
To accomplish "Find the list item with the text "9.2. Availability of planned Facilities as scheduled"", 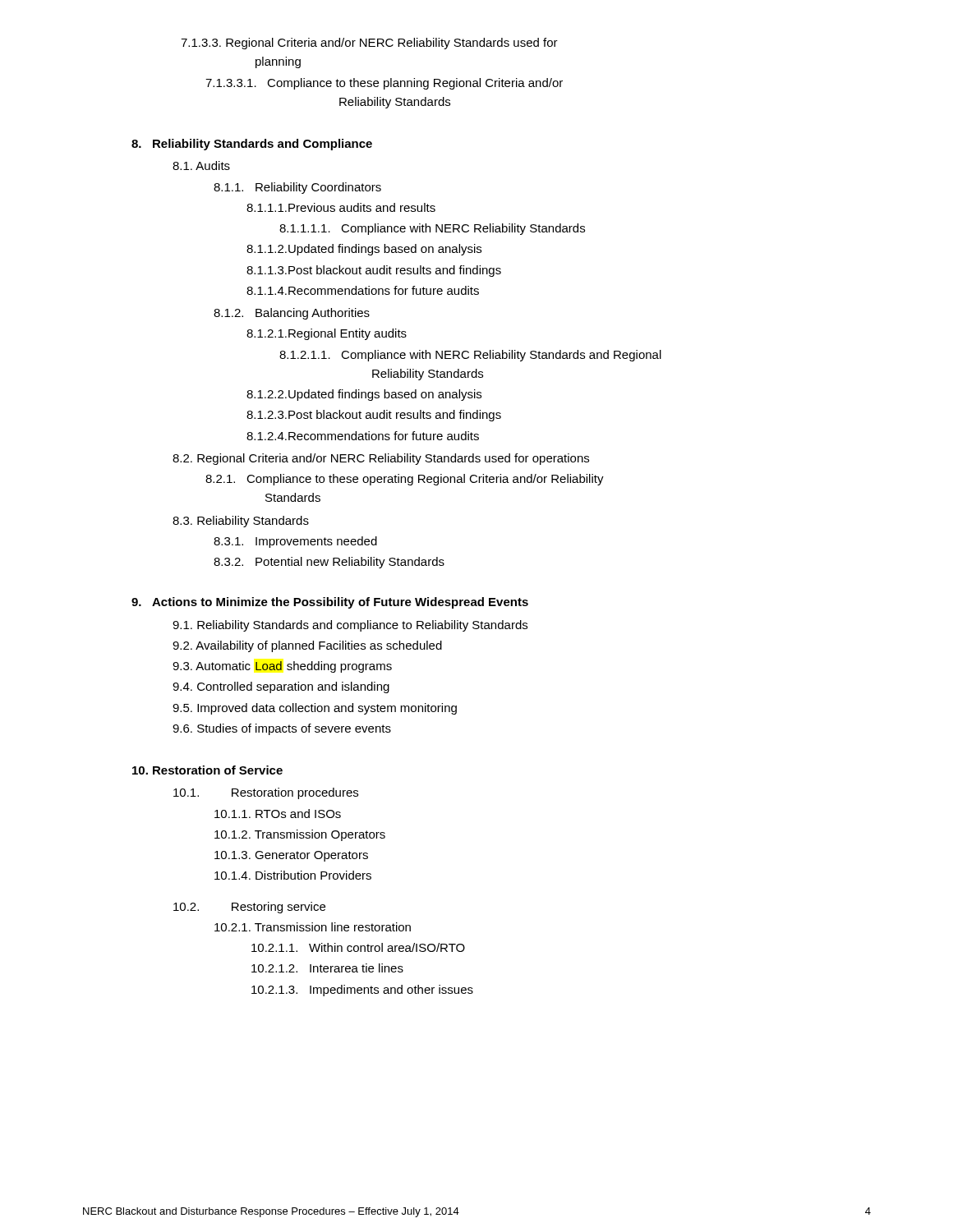I will [x=307, y=645].
